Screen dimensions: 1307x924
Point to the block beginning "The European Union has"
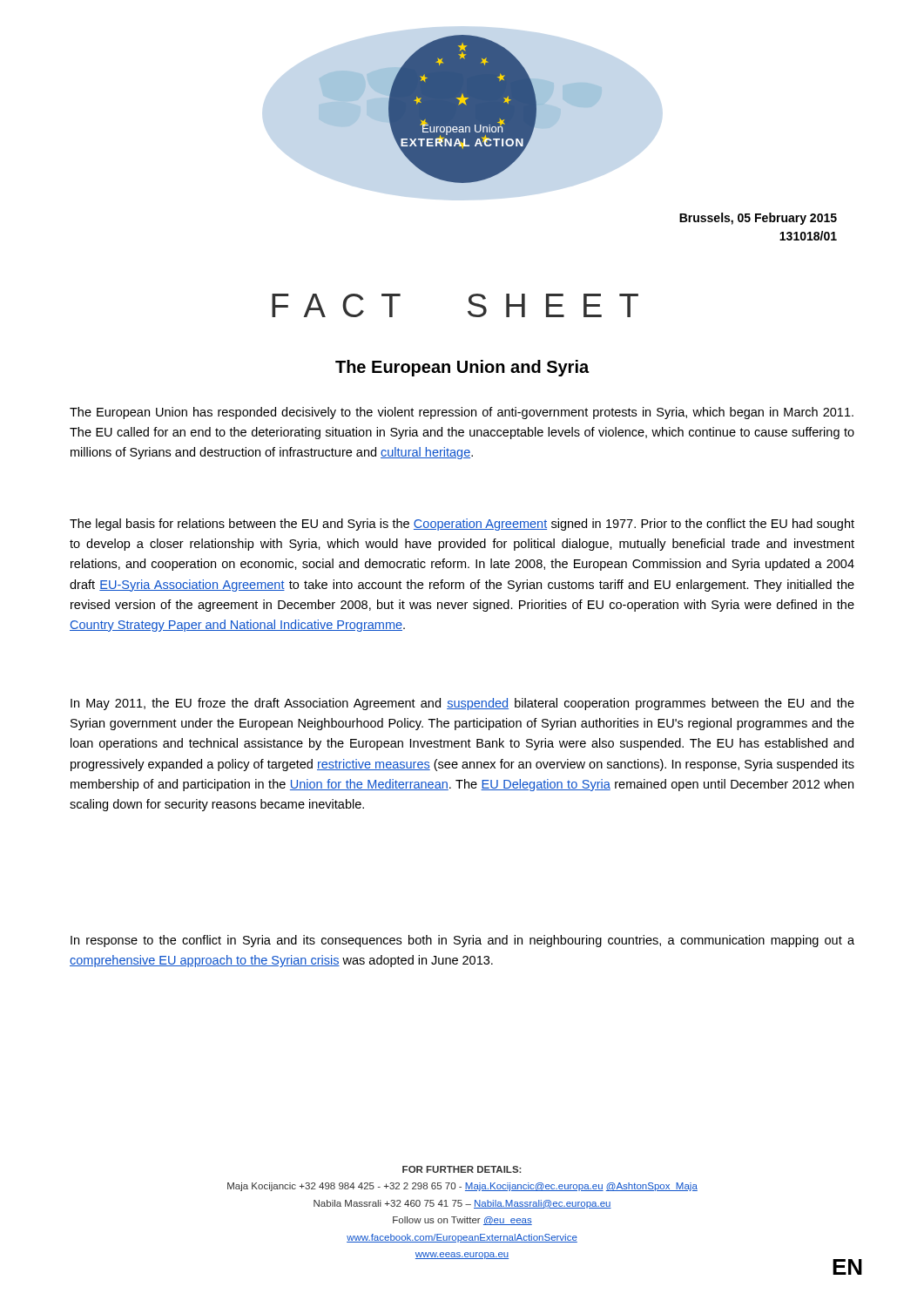pos(462,432)
